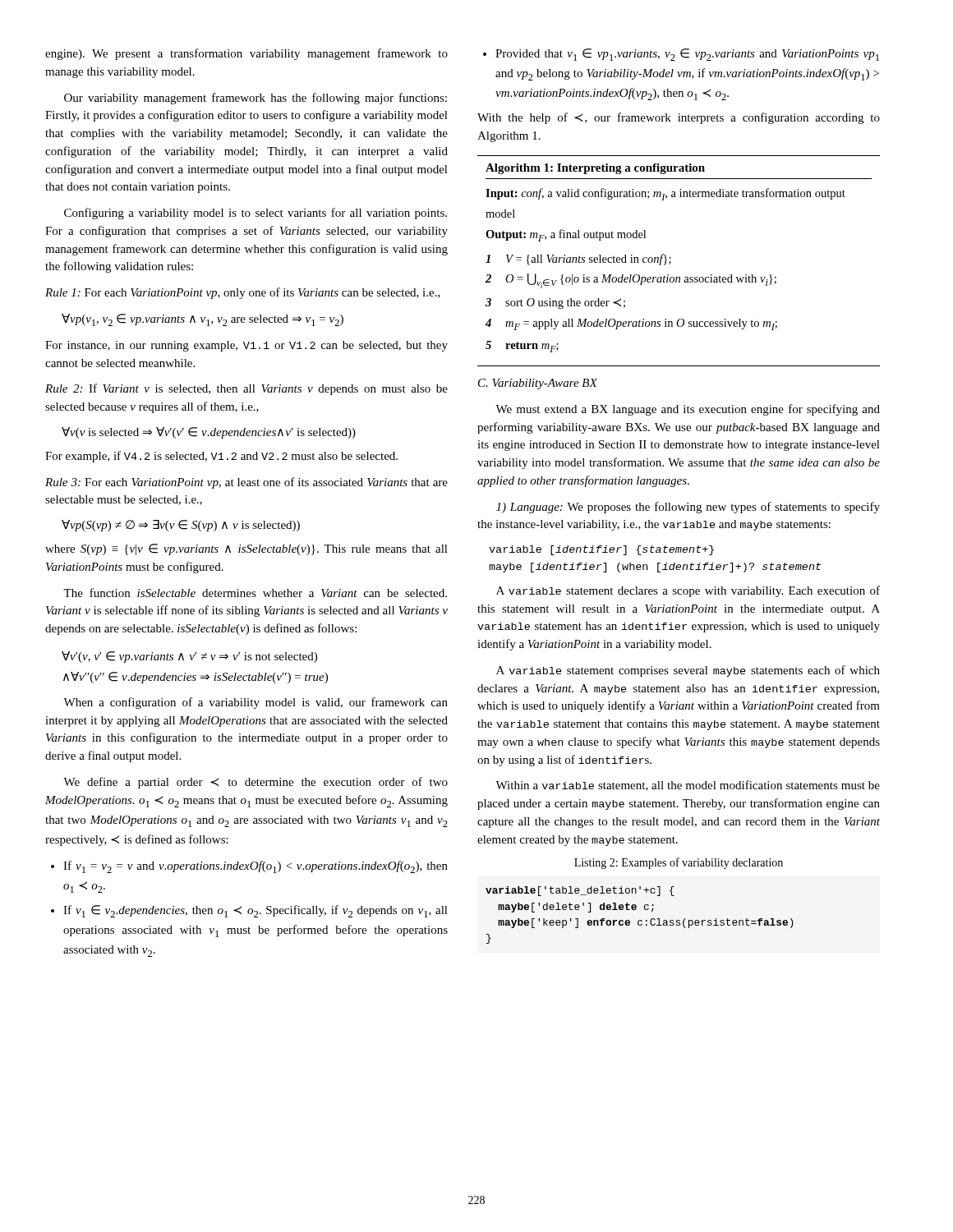
Task: Click the passage that begins "For example, if"
Action: 246,456
